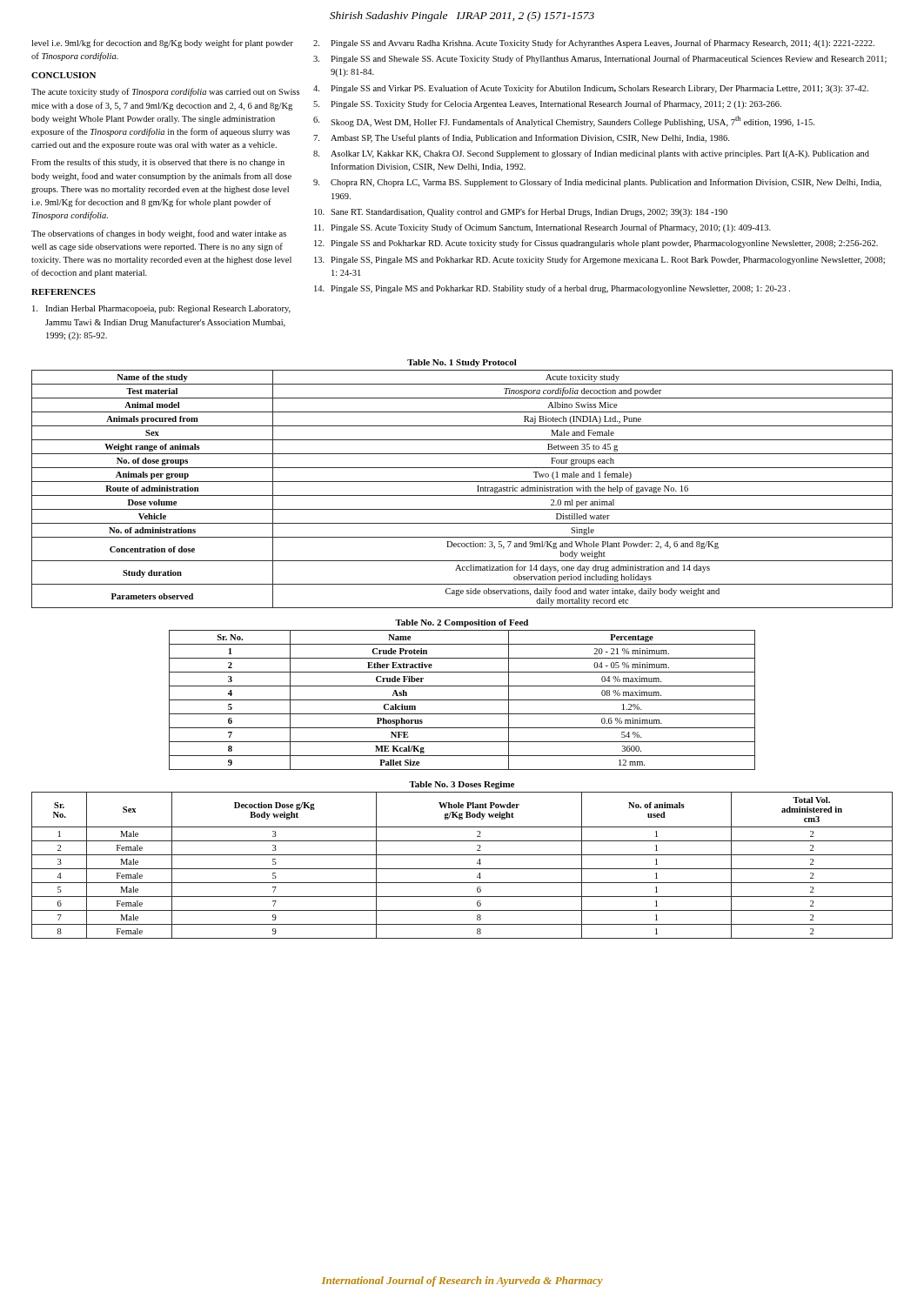Point to "Table No. 2 Composition of Feed"

pyautogui.click(x=462, y=622)
